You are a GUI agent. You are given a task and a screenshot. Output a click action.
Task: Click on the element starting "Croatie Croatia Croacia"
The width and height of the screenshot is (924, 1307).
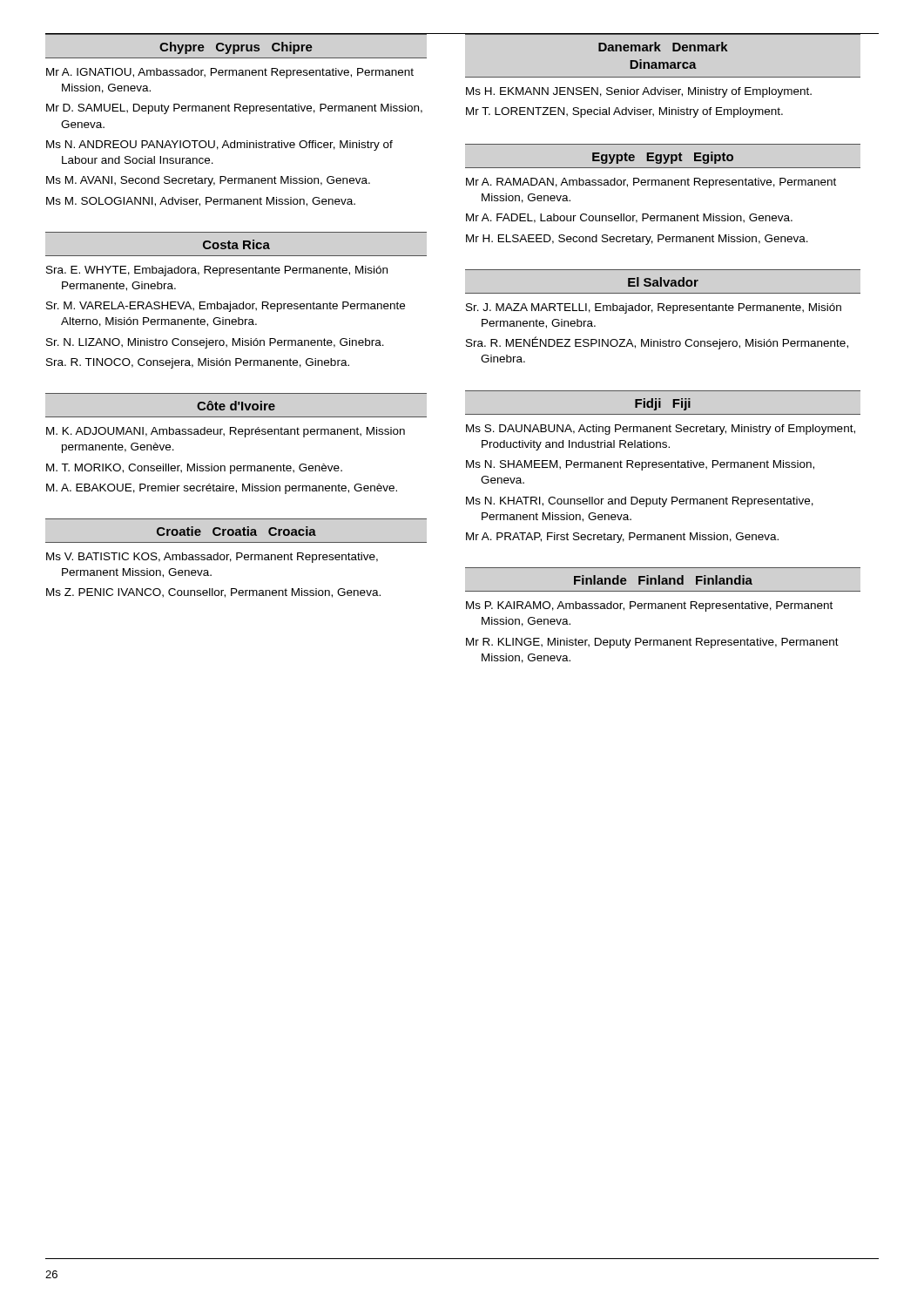[236, 531]
